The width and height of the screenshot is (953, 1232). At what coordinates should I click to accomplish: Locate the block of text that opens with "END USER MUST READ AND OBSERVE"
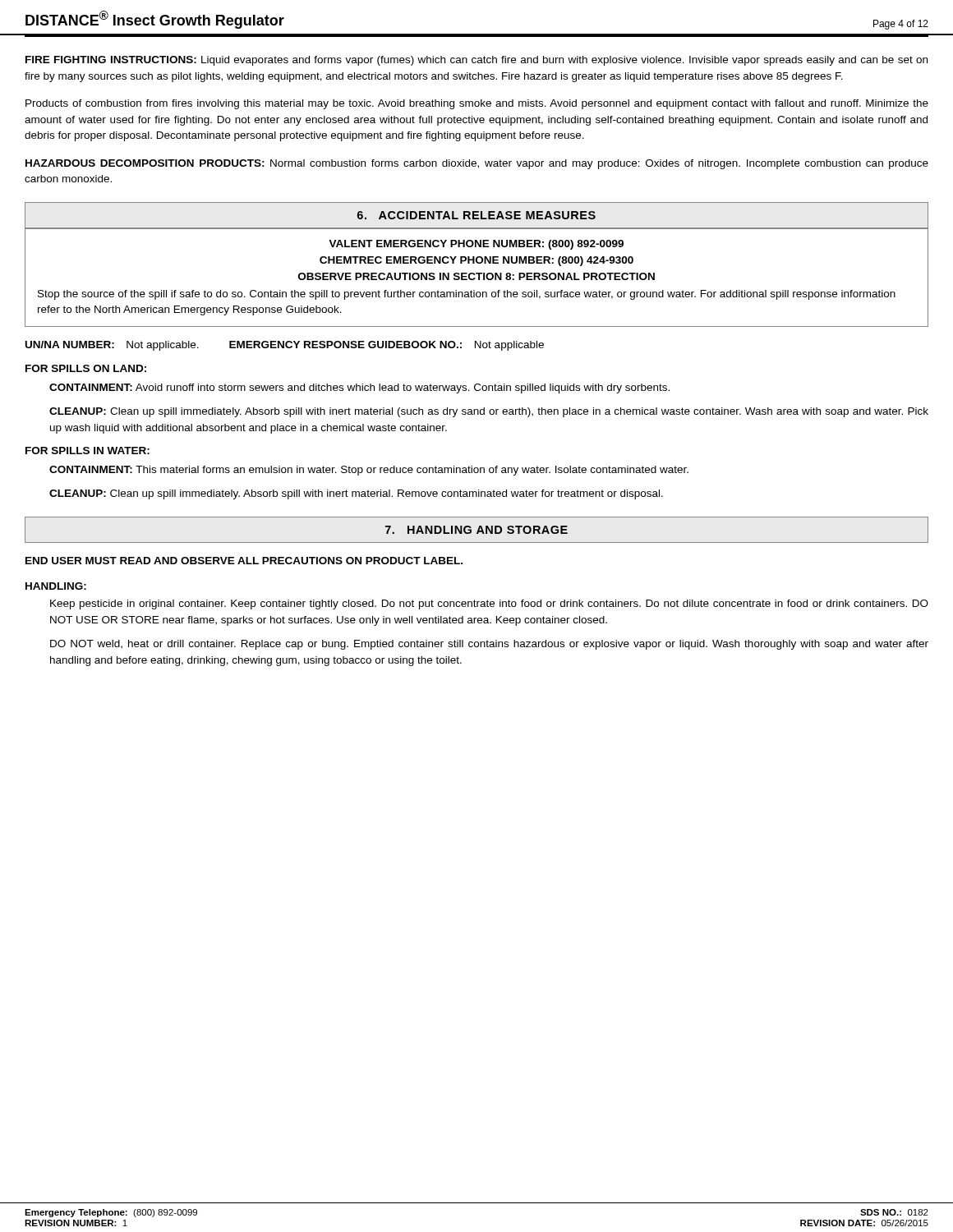point(244,560)
